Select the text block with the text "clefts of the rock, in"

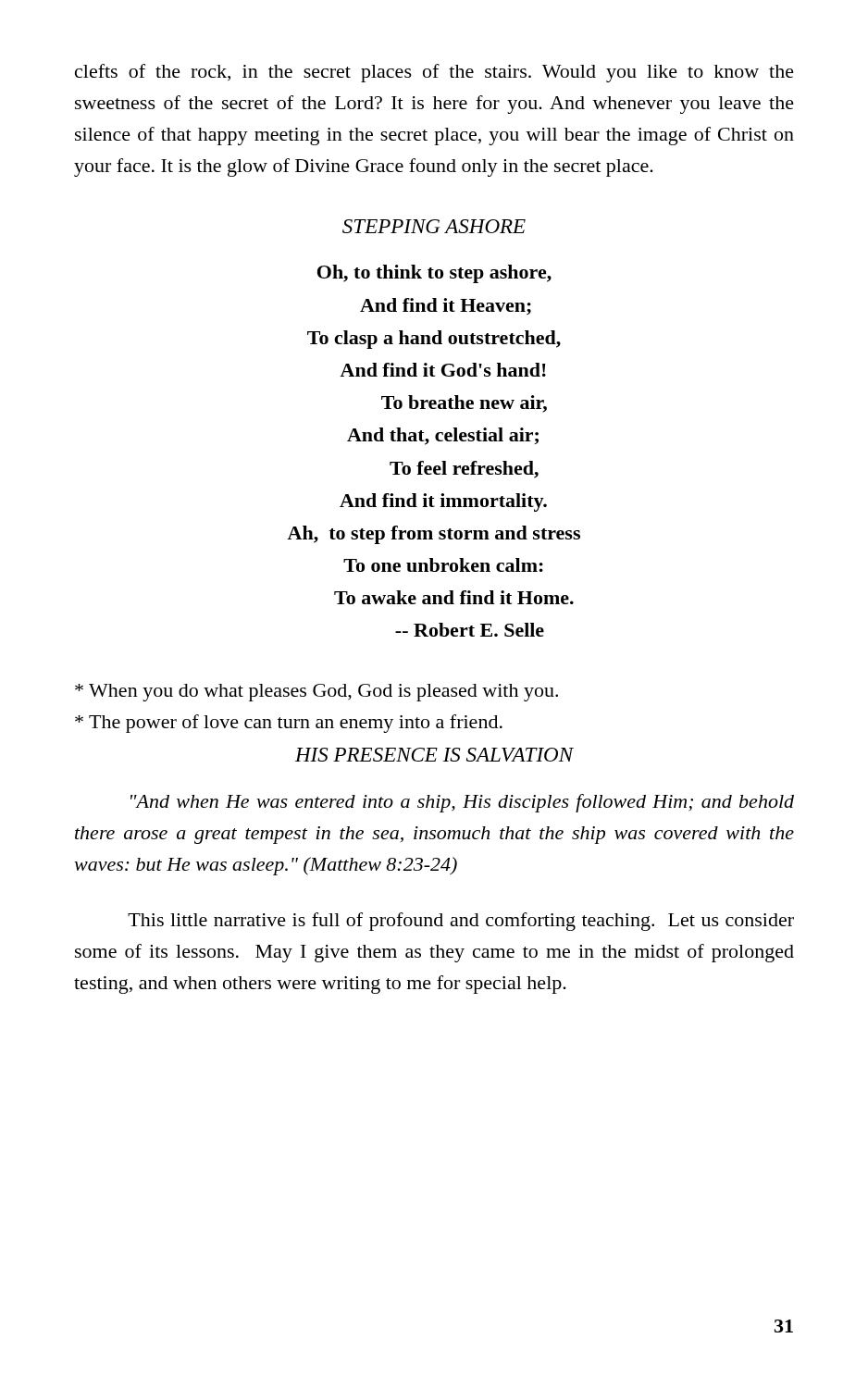(434, 118)
